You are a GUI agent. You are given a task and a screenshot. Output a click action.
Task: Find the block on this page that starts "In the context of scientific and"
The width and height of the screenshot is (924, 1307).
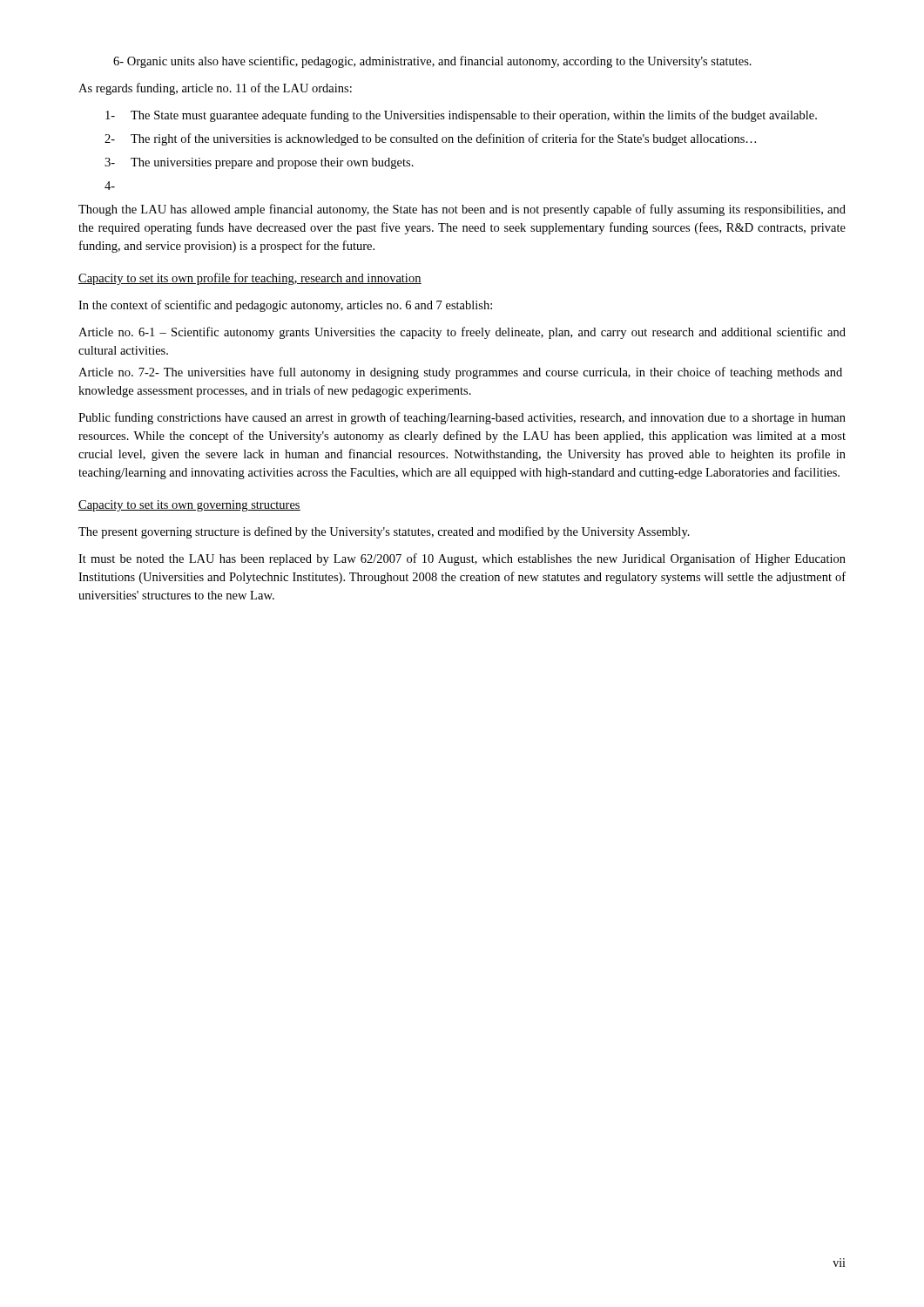point(286,305)
